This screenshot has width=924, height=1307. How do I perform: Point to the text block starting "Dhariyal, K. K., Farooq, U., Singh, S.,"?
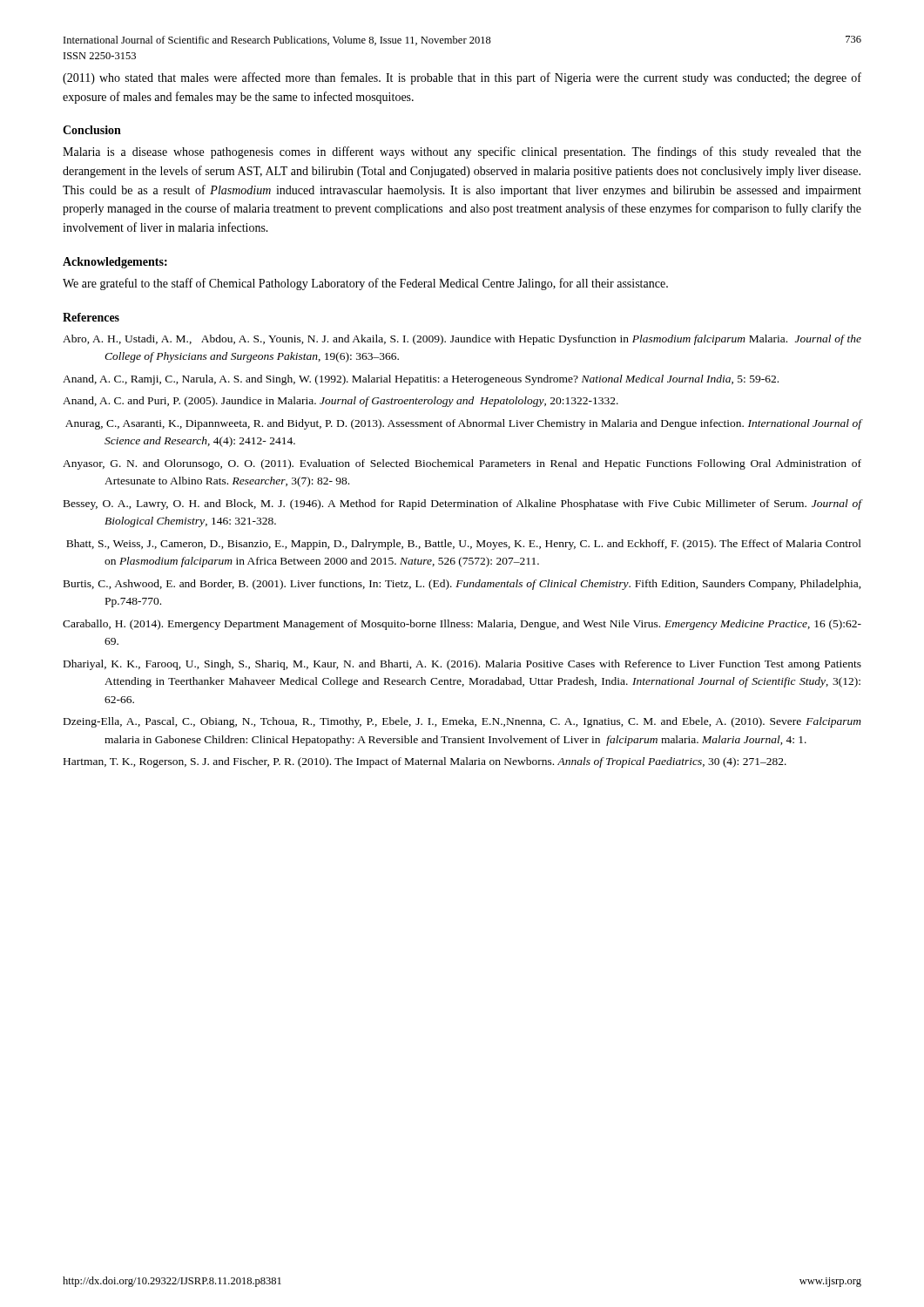pyautogui.click(x=462, y=681)
